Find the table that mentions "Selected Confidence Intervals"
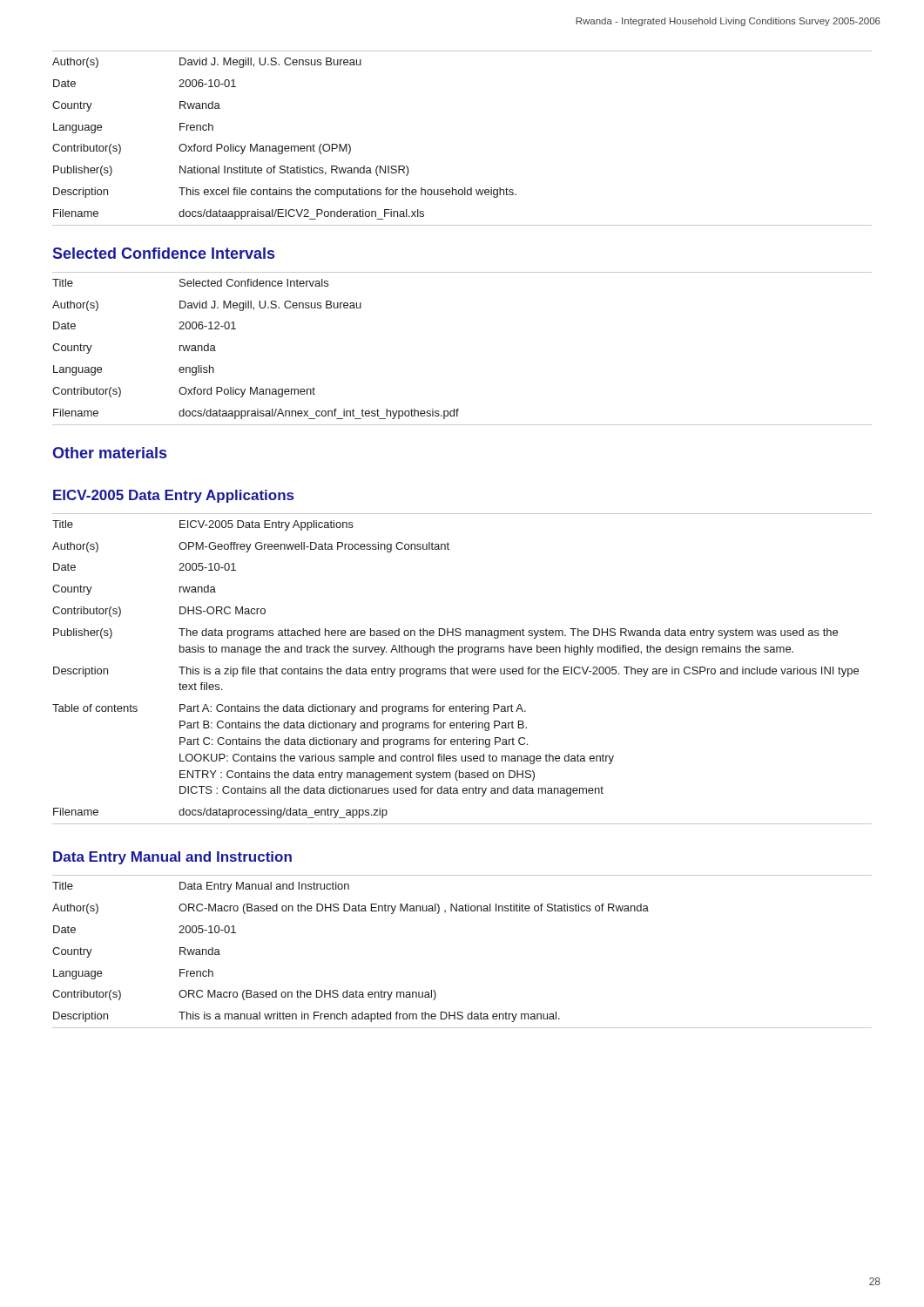 [x=462, y=348]
